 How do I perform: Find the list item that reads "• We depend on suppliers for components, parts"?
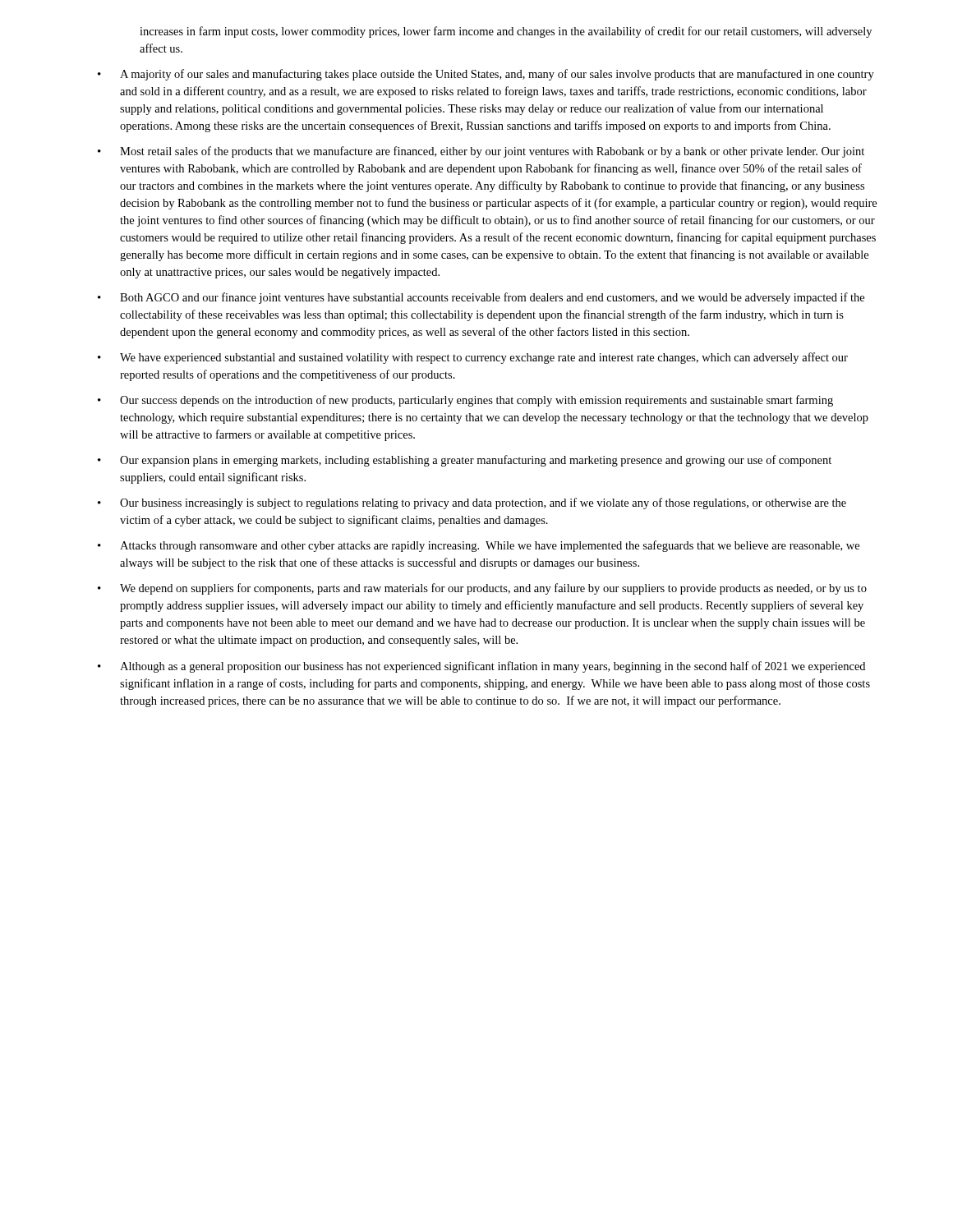(488, 615)
